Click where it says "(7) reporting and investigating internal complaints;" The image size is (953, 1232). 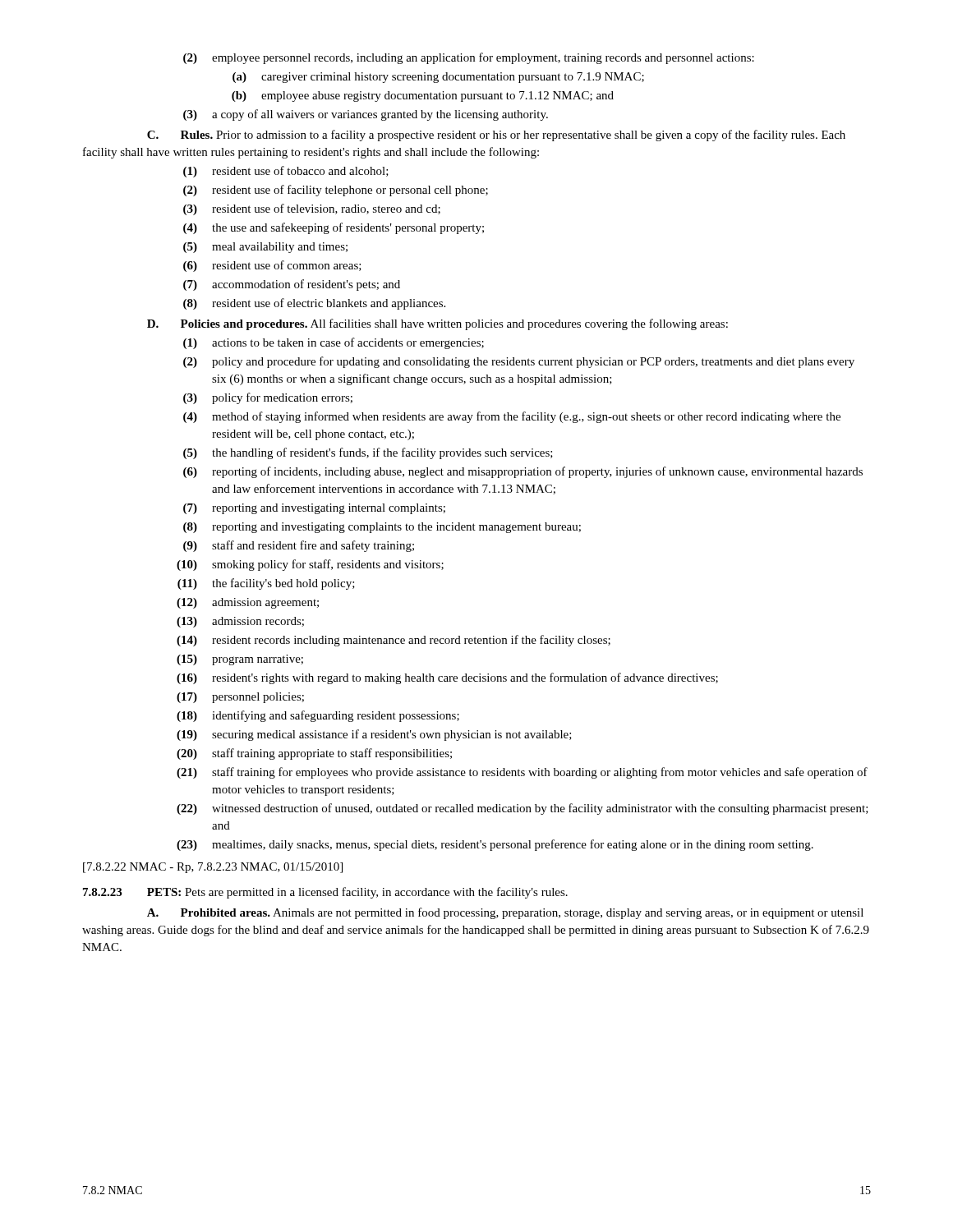tap(314, 509)
